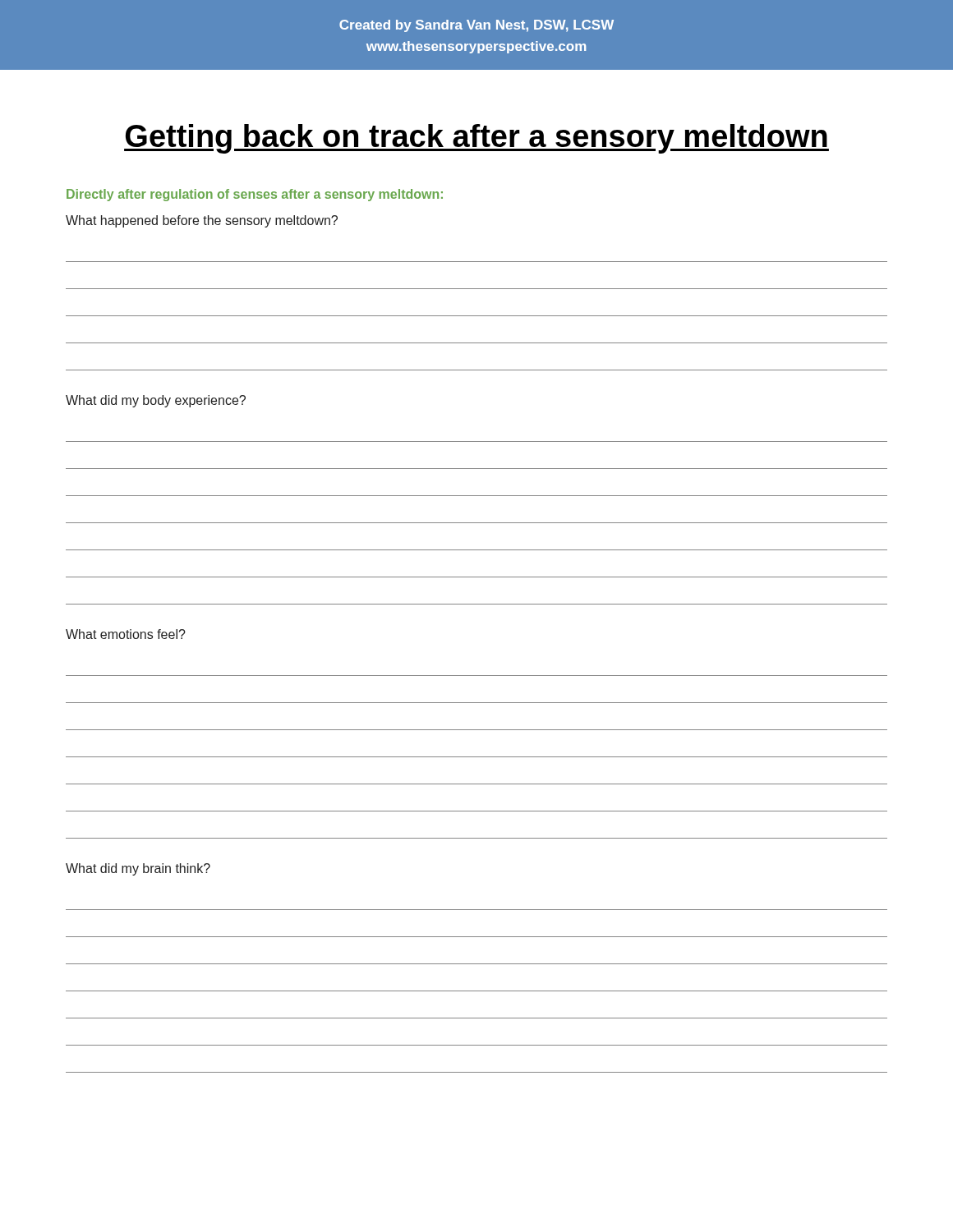953x1232 pixels.
Task: Point to the text starting "What did my brain think?"
Action: (476, 967)
